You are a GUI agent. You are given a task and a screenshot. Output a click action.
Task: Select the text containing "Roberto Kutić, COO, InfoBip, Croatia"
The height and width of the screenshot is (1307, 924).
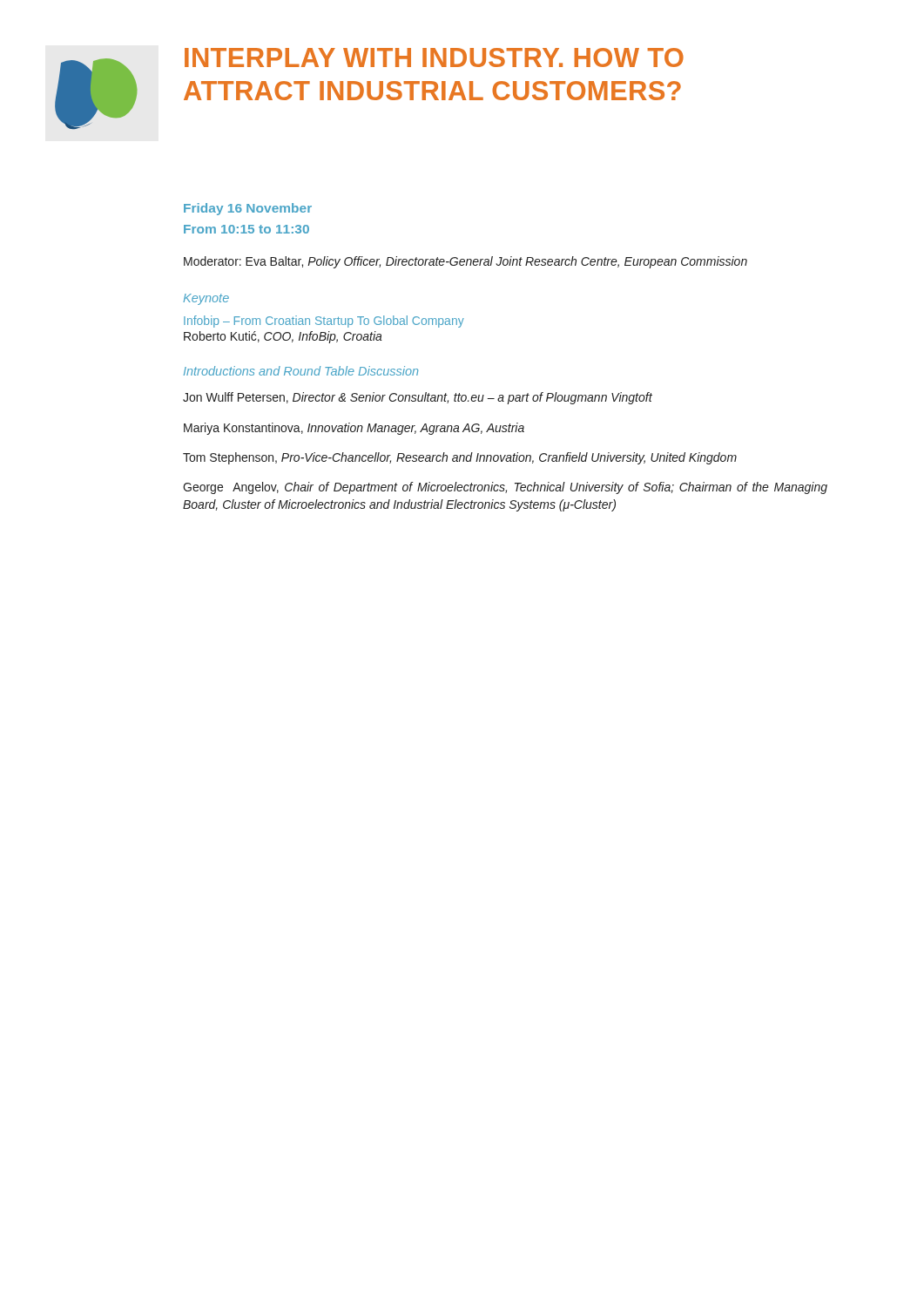(283, 337)
